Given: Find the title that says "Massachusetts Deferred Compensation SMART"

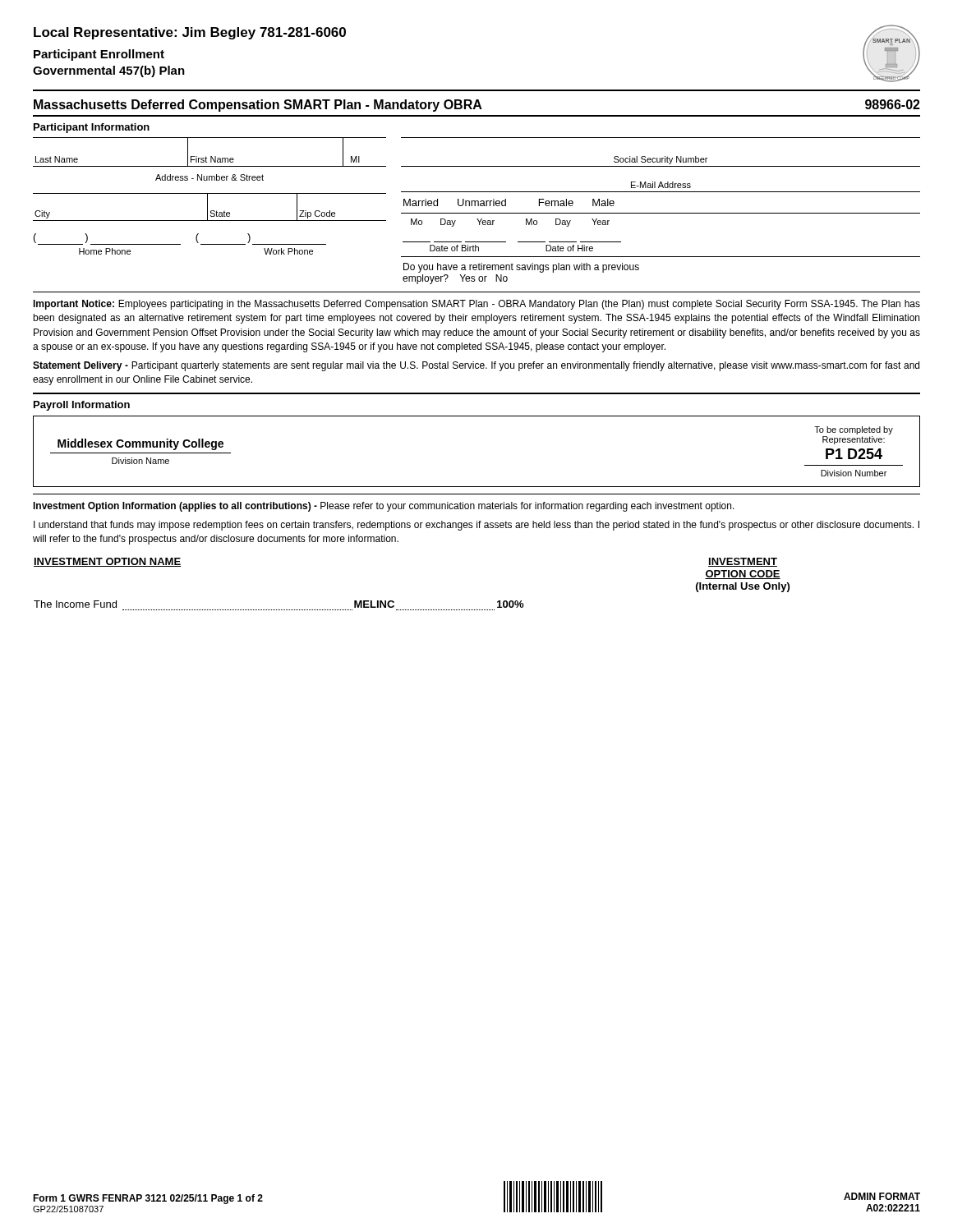Looking at the screenshot, I should [x=476, y=105].
